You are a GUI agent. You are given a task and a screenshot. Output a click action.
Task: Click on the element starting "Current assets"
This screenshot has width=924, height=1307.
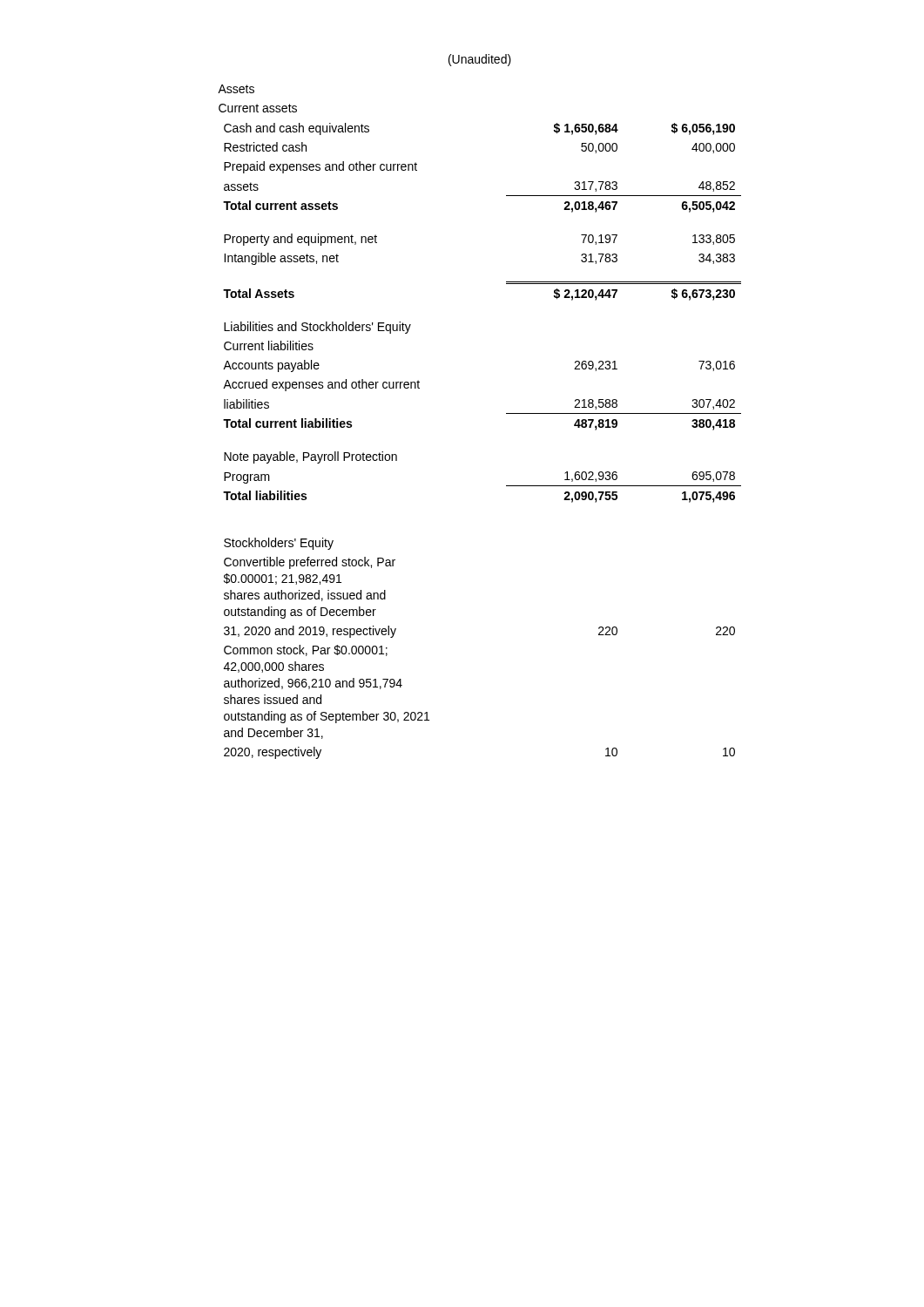[x=258, y=108]
